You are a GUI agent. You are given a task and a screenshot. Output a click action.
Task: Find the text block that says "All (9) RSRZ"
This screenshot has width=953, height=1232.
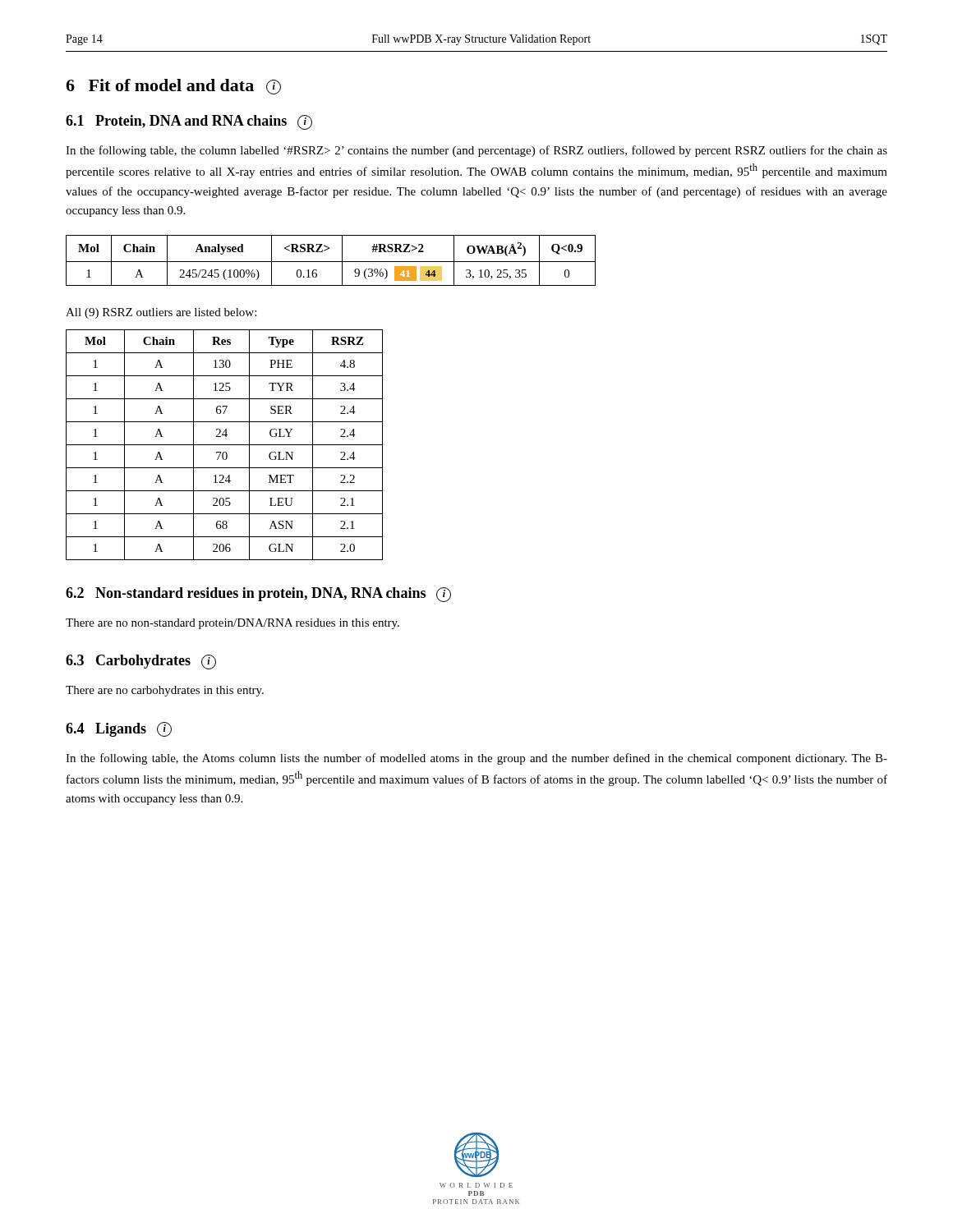click(162, 312)
